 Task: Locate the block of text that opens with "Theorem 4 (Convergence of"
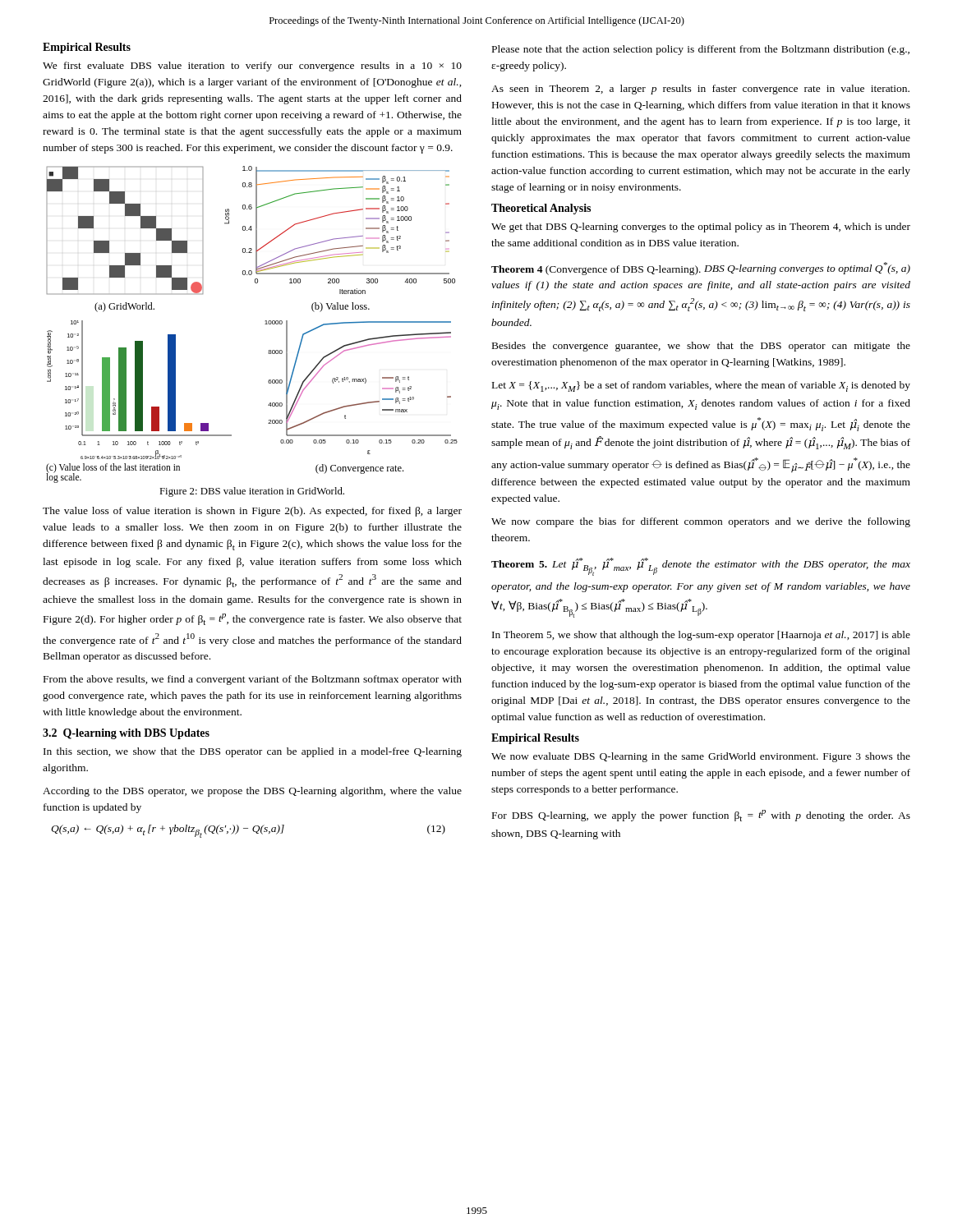pos(701,294)
